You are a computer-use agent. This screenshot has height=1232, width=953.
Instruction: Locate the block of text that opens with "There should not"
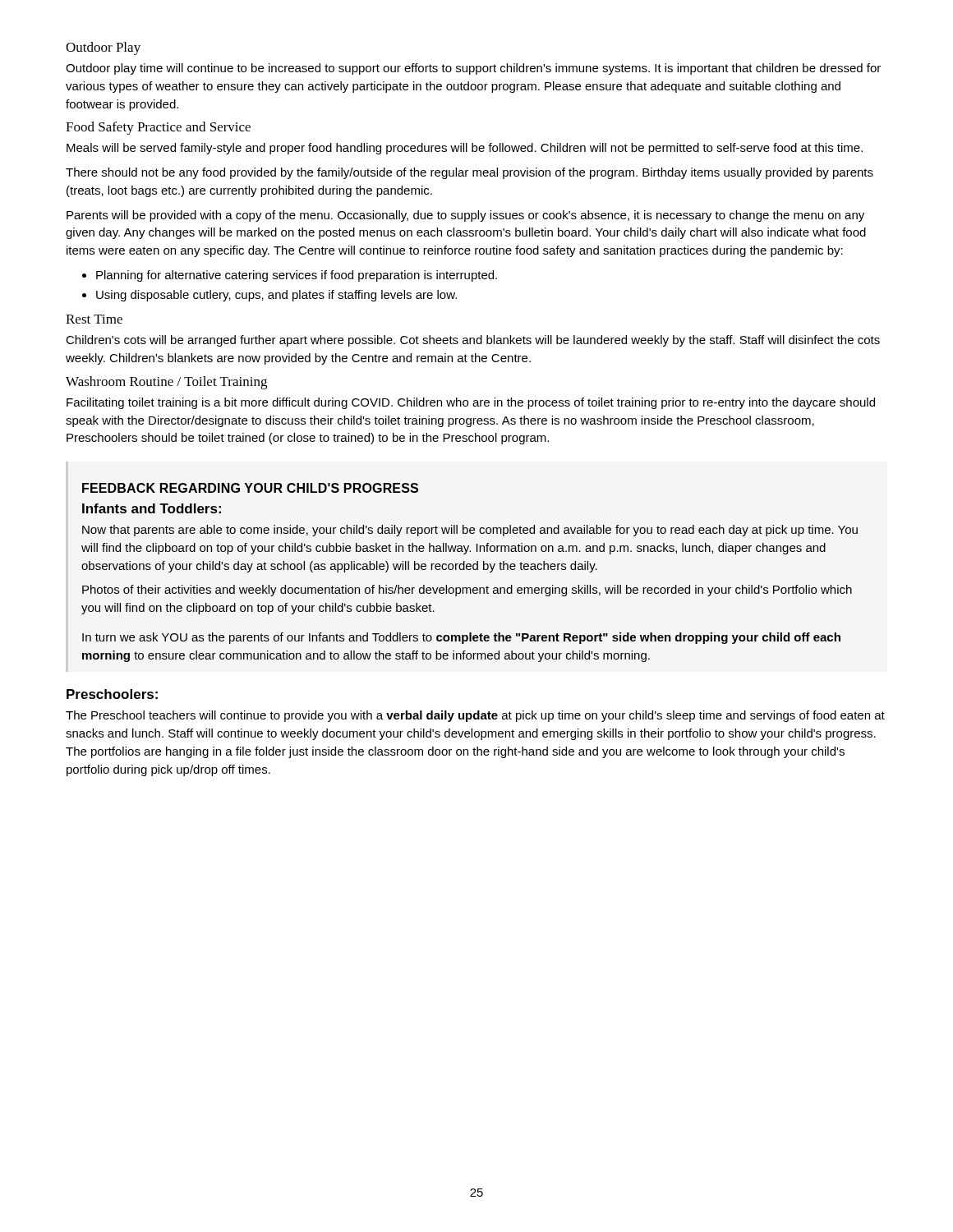476,181
